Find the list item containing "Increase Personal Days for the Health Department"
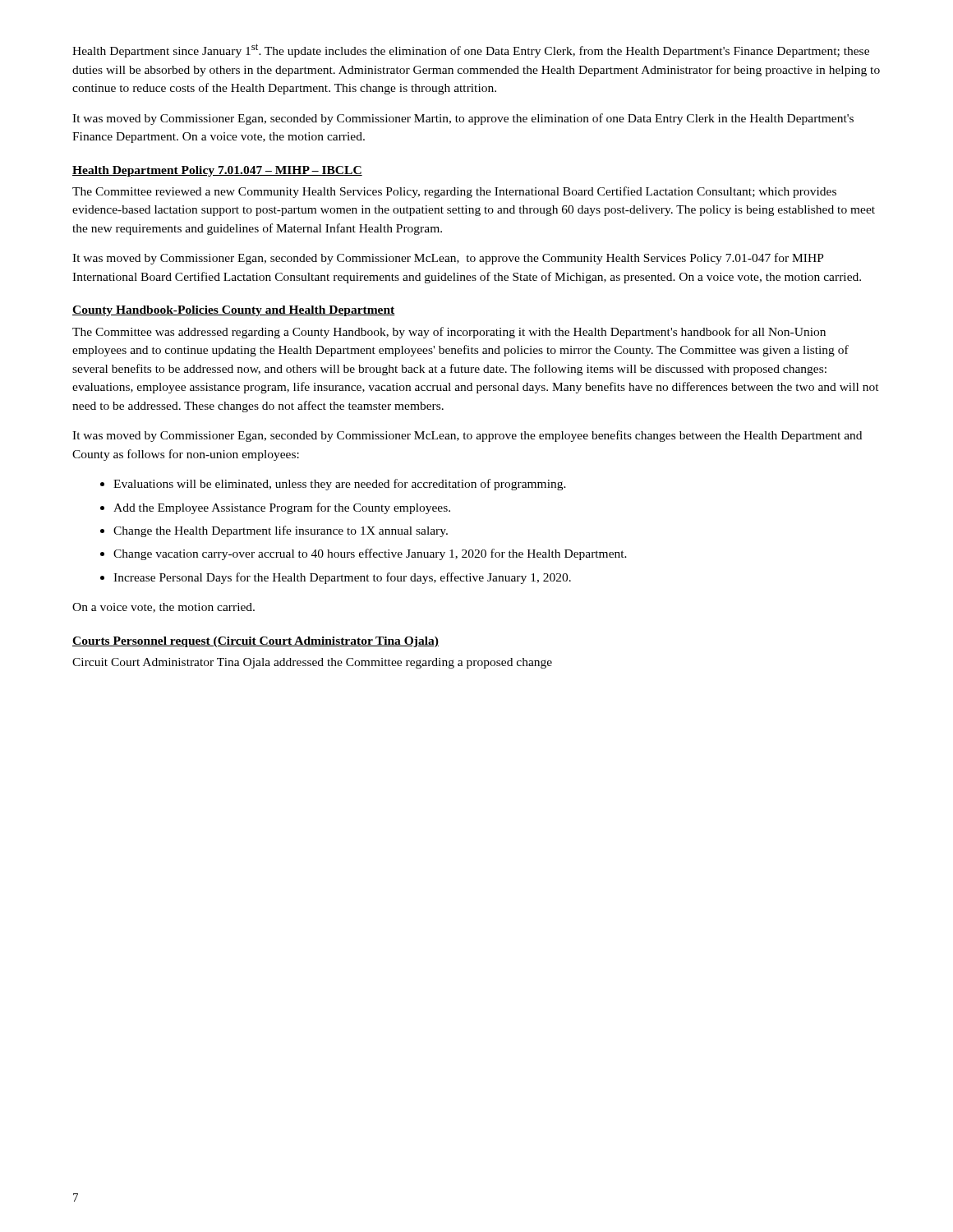Screen dimensions: 1232x953 [342, 577]
